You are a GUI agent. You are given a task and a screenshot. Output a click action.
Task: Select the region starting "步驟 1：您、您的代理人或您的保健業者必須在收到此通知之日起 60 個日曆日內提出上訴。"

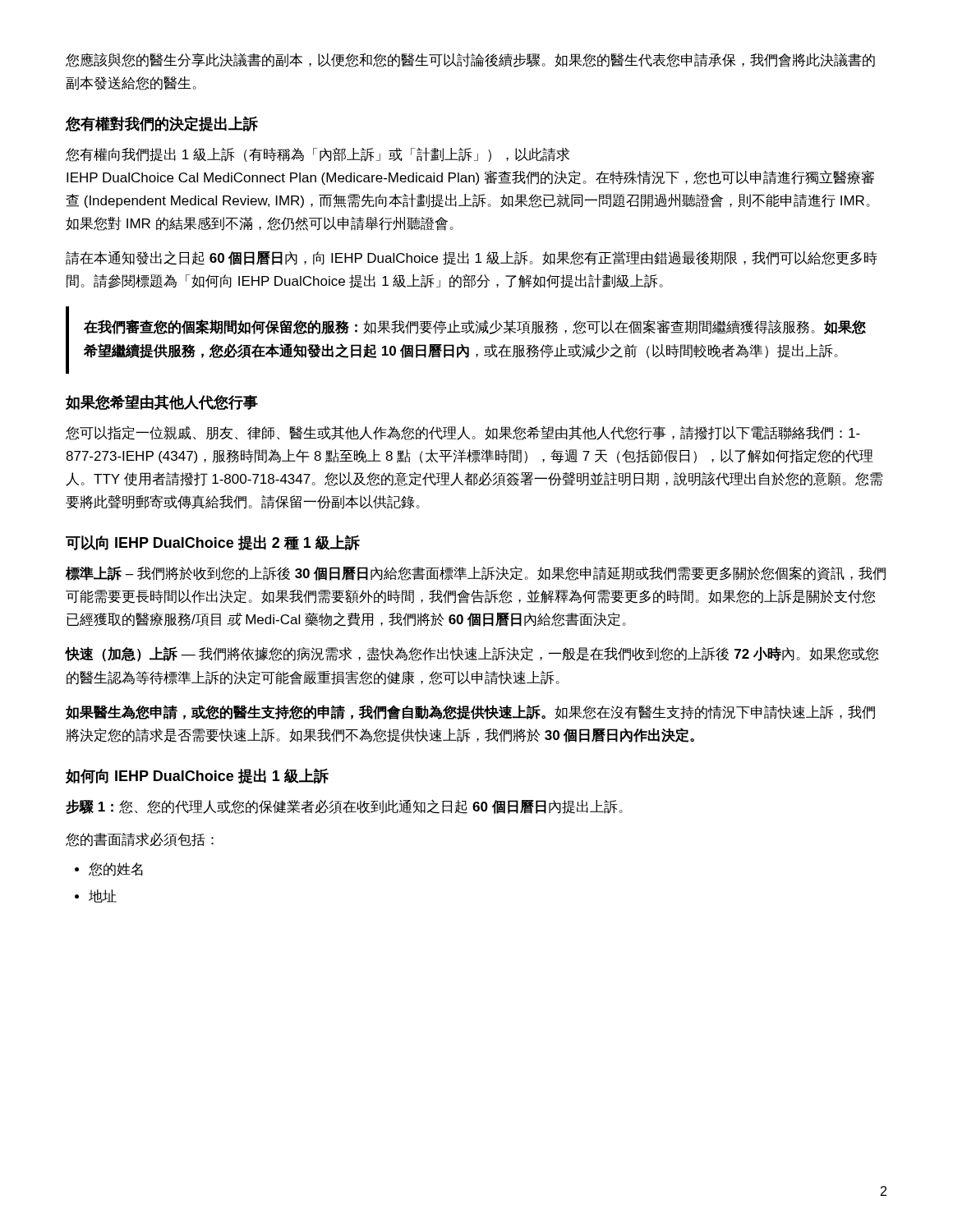(x=349, y=807)
